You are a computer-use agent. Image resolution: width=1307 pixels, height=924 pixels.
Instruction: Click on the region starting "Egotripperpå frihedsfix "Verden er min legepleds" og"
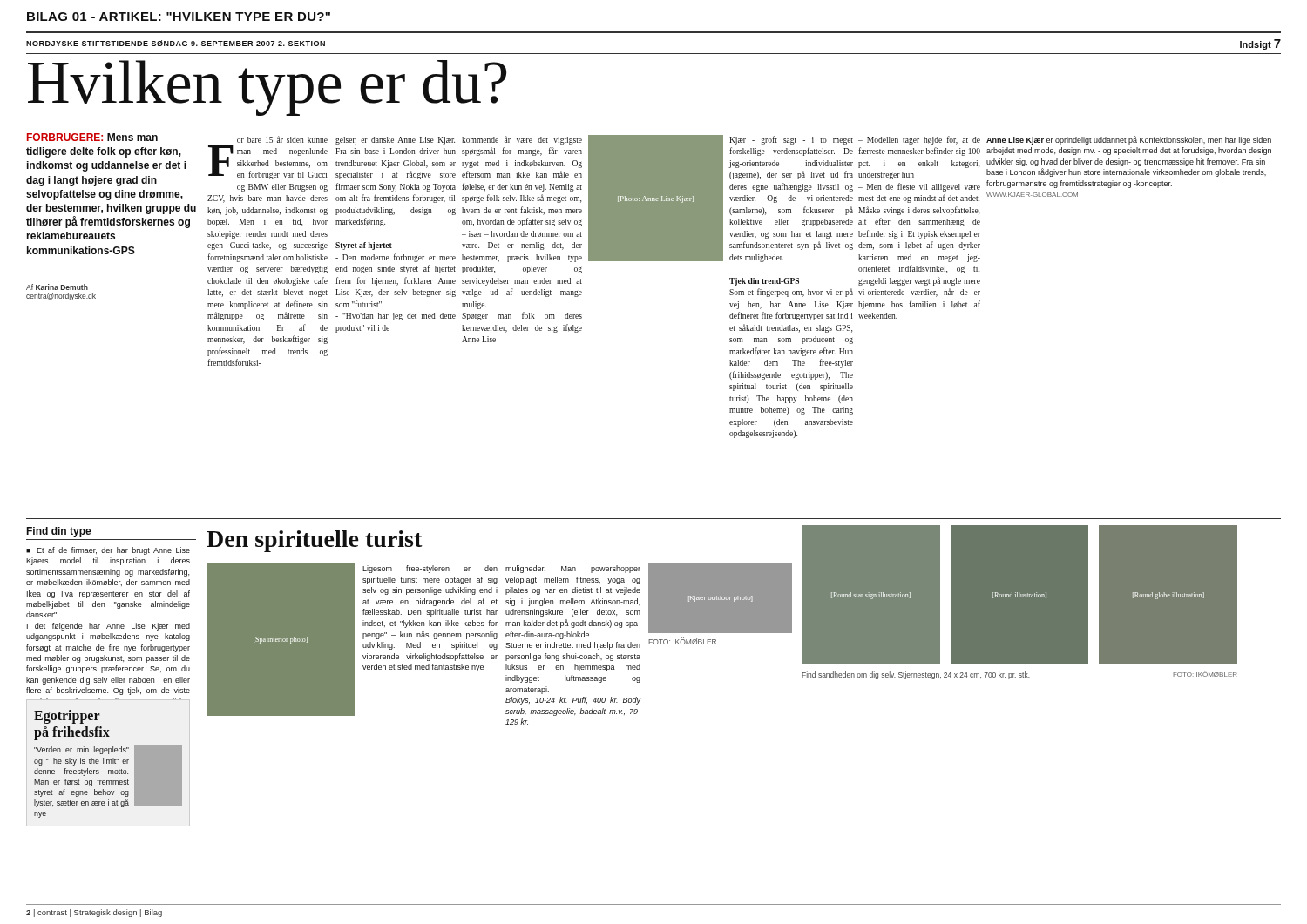pyautogui.click(x=108, y=763)
